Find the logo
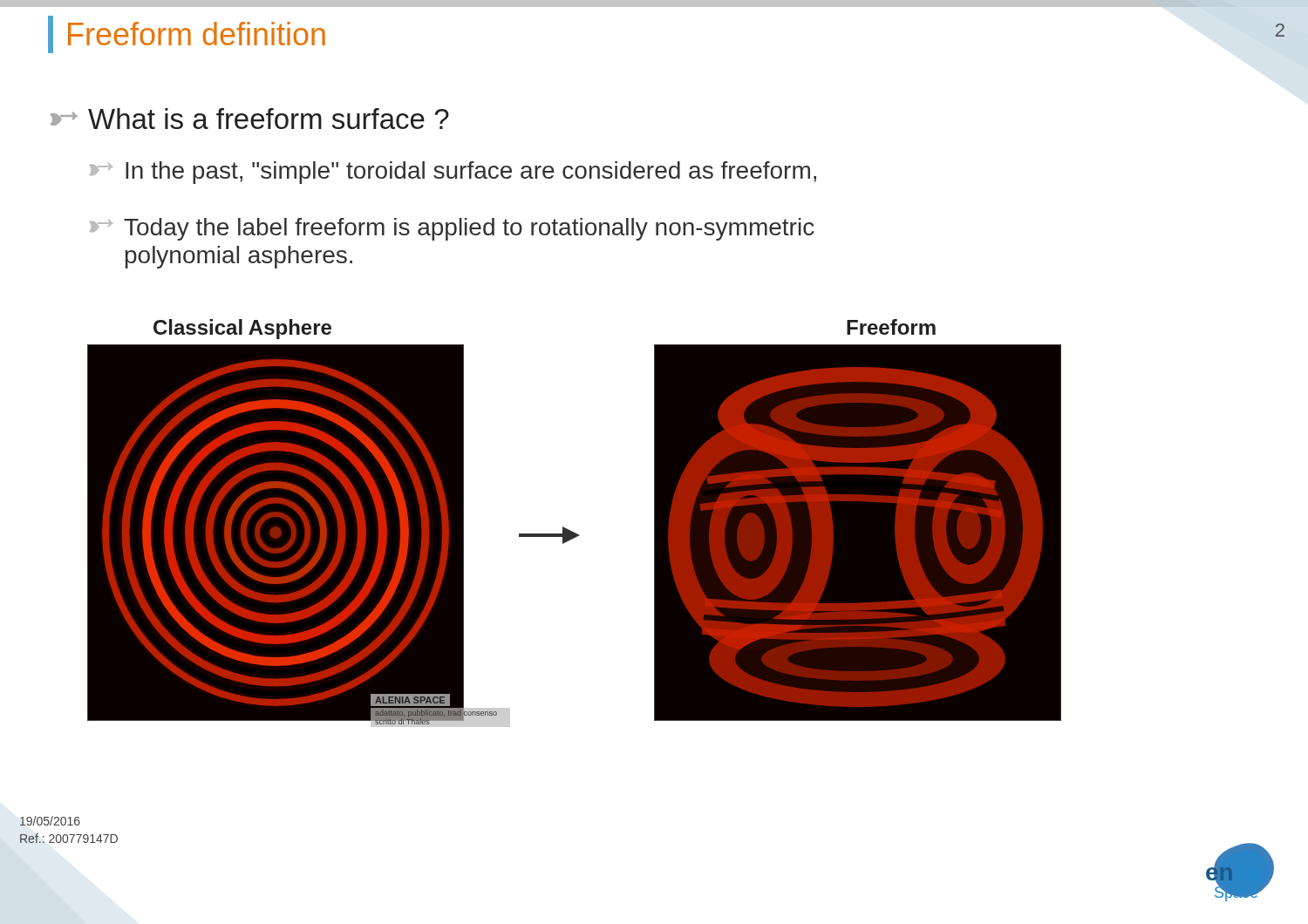This screenshot has width=1308, height=924. click(1243, 872)
